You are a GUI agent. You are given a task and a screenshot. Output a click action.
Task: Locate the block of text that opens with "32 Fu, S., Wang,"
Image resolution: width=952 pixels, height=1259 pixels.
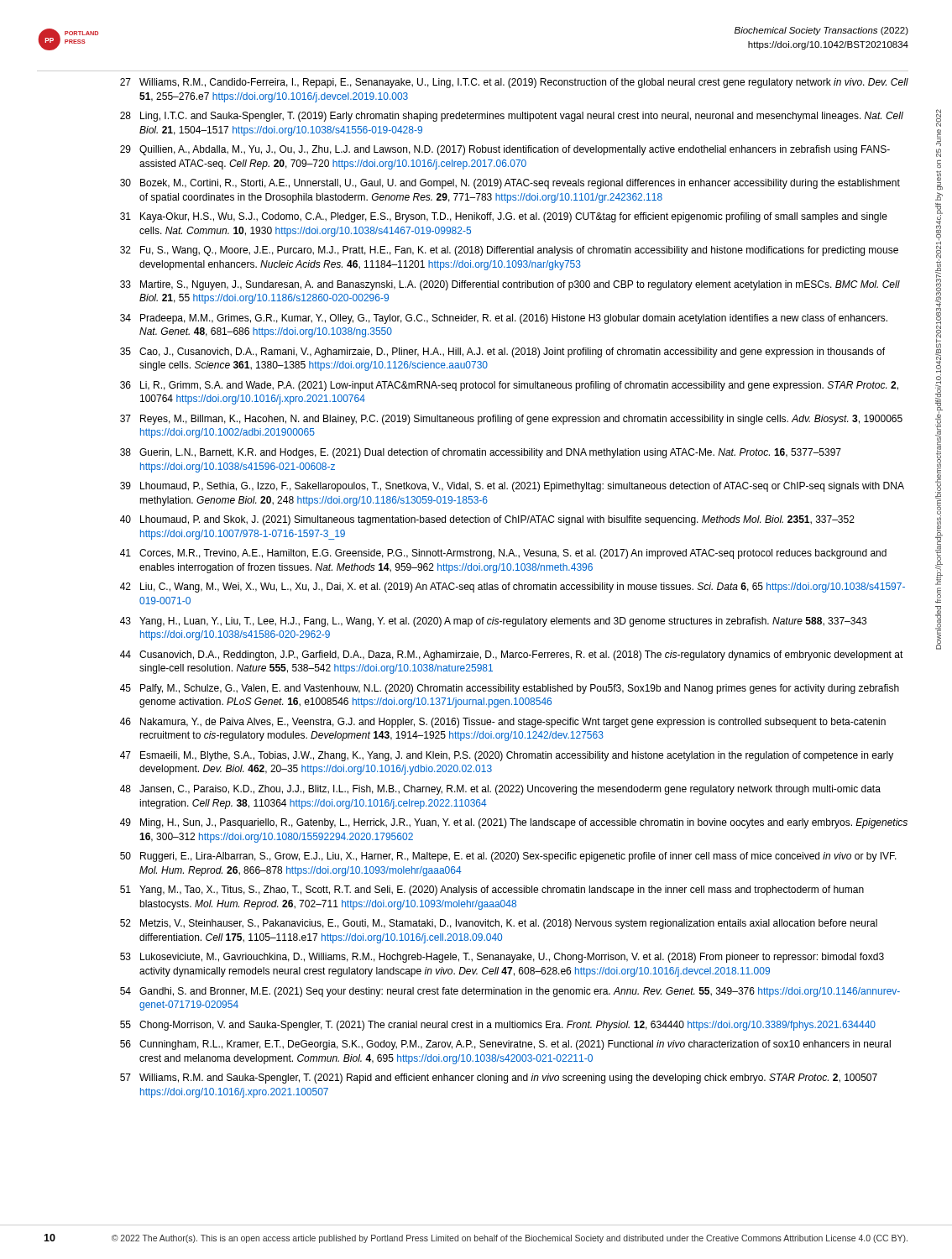coord(504,258)
